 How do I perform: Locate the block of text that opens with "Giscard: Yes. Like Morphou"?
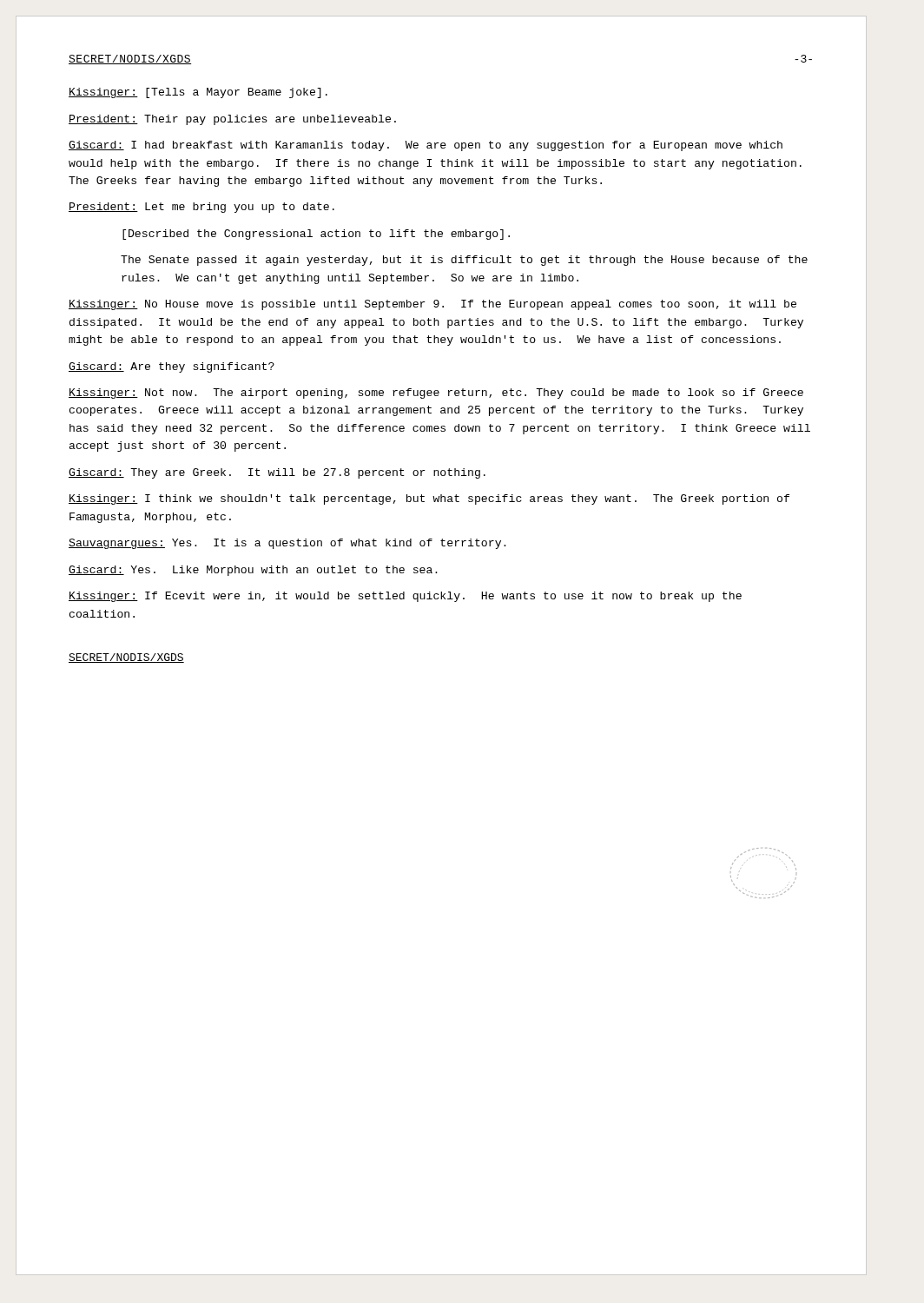254,570
